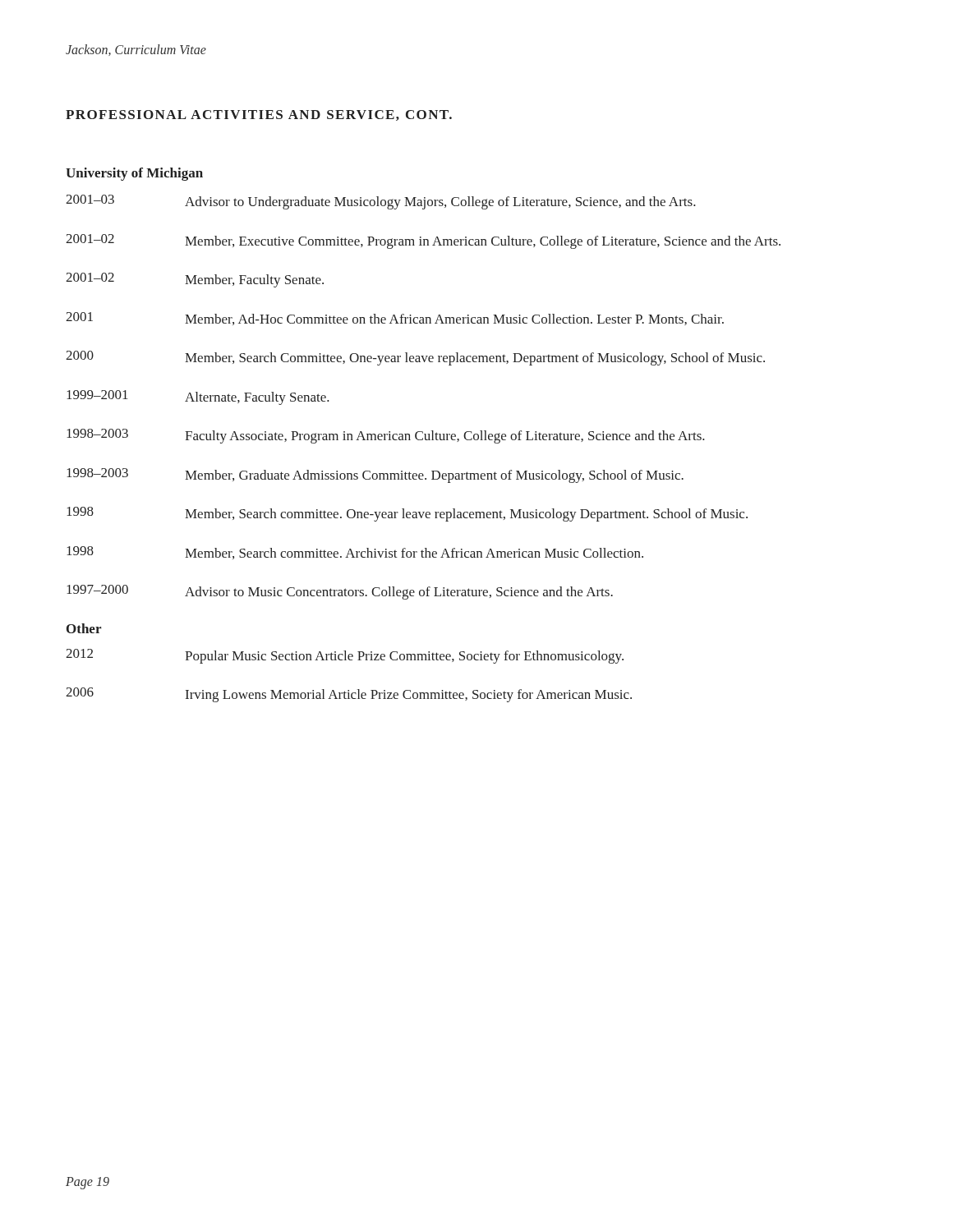Screen dimensions: 1232x953
Task: Locate the list item containing "1998–2003 Member, Graduate Admissions Committee. Department of"
Action: [x=476, y=475]
